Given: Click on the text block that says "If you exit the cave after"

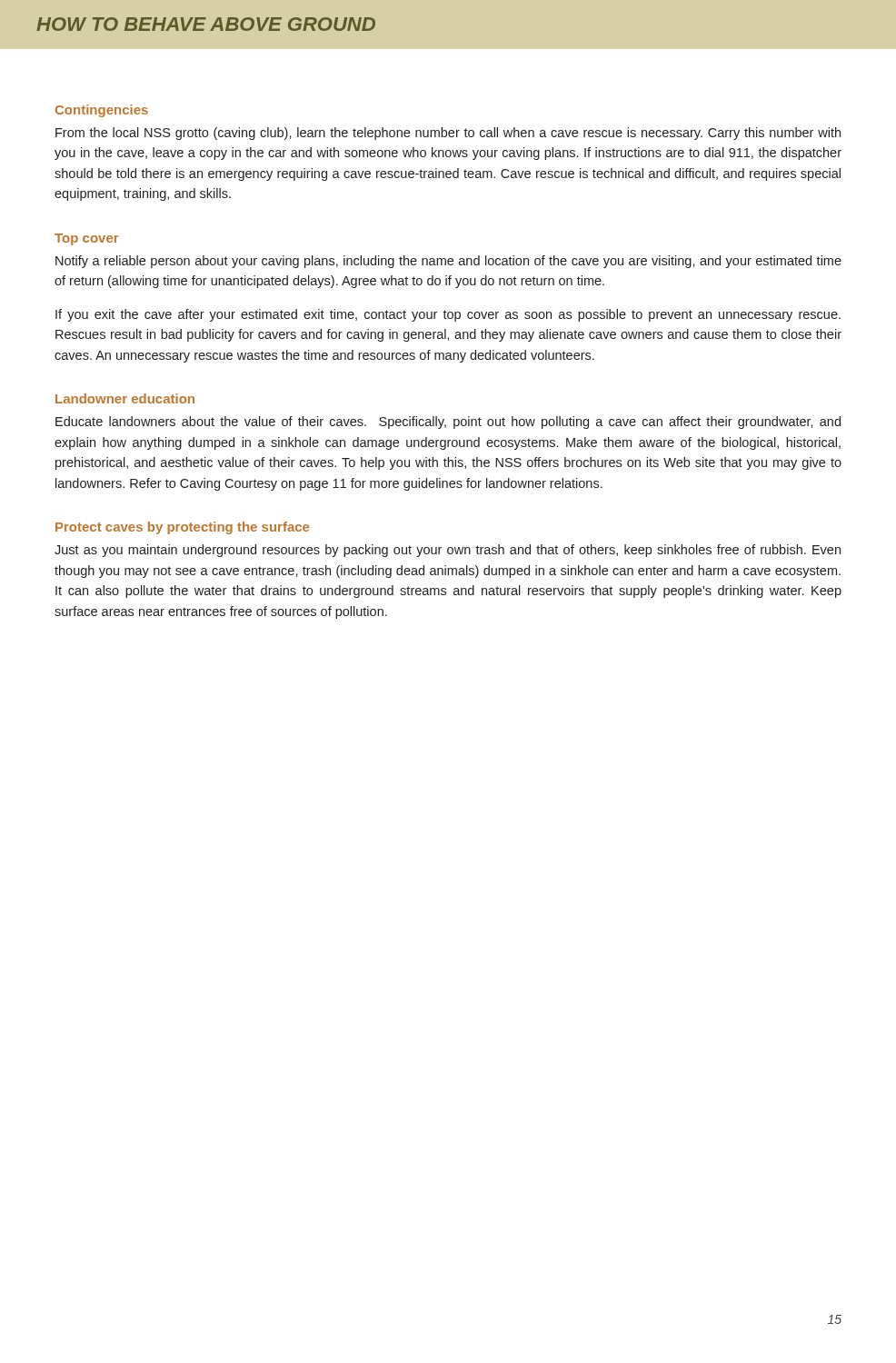Looking at the screenshot, I should [448, 335].
